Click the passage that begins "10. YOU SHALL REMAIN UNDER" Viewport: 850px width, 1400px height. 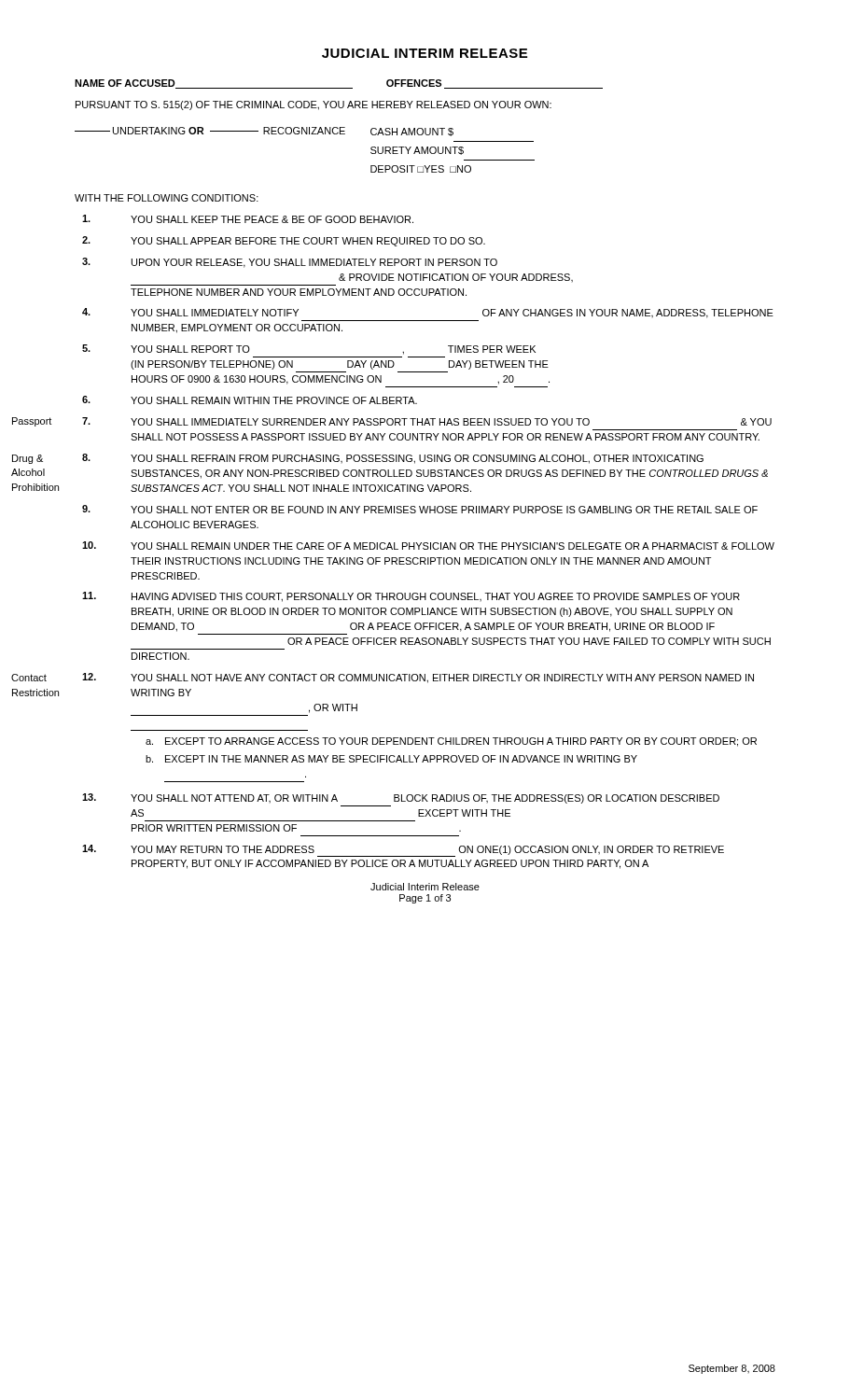pyautogui.click(x=425, y=561)
